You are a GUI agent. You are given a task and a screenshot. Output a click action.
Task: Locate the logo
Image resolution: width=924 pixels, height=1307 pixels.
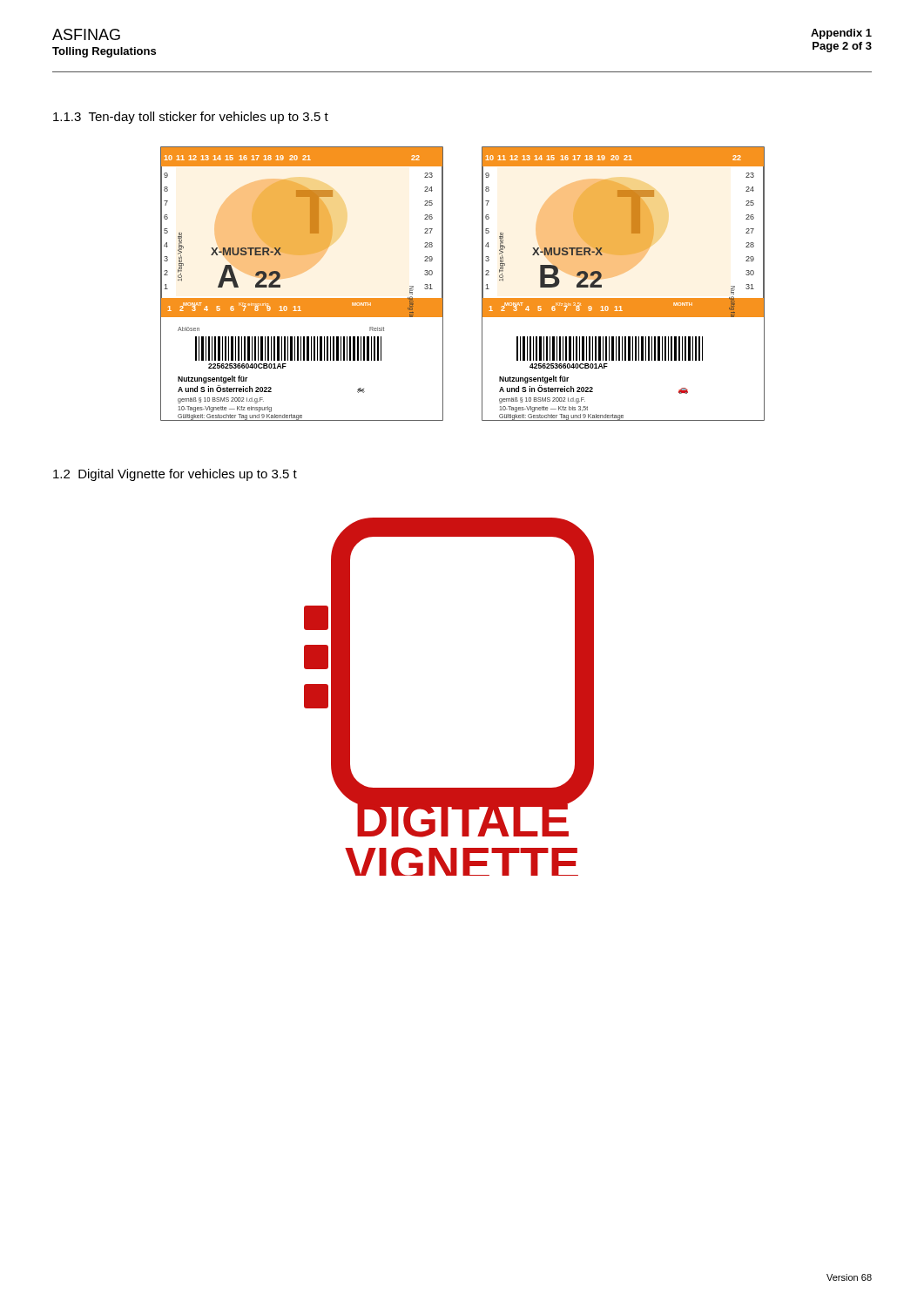(x=462, y=693)
